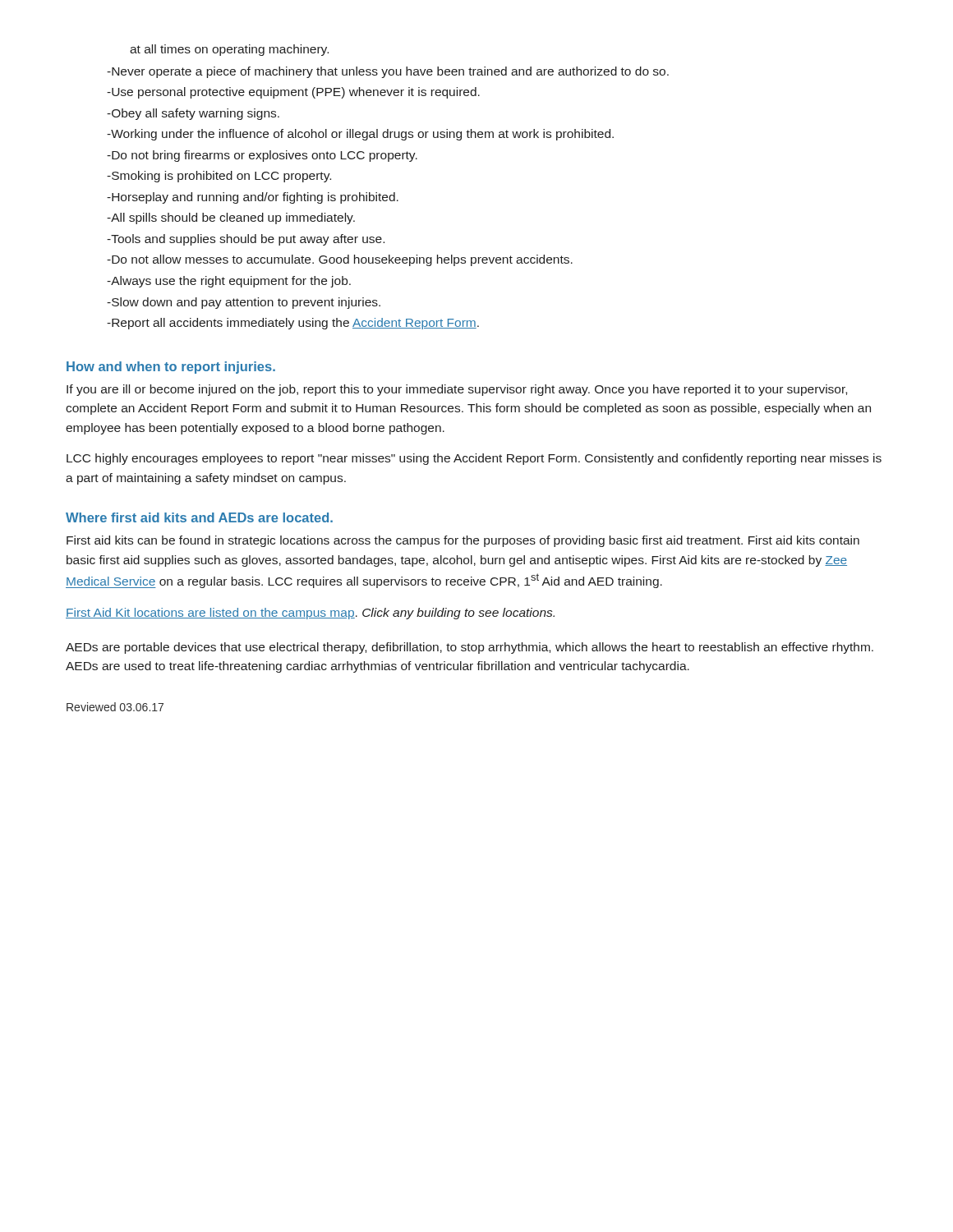This screenshot has width=953, height=1232.
Task: Click the passage that begins "- Use personal protective equipment (PPE) whenever it"
Action: [476, 92]
